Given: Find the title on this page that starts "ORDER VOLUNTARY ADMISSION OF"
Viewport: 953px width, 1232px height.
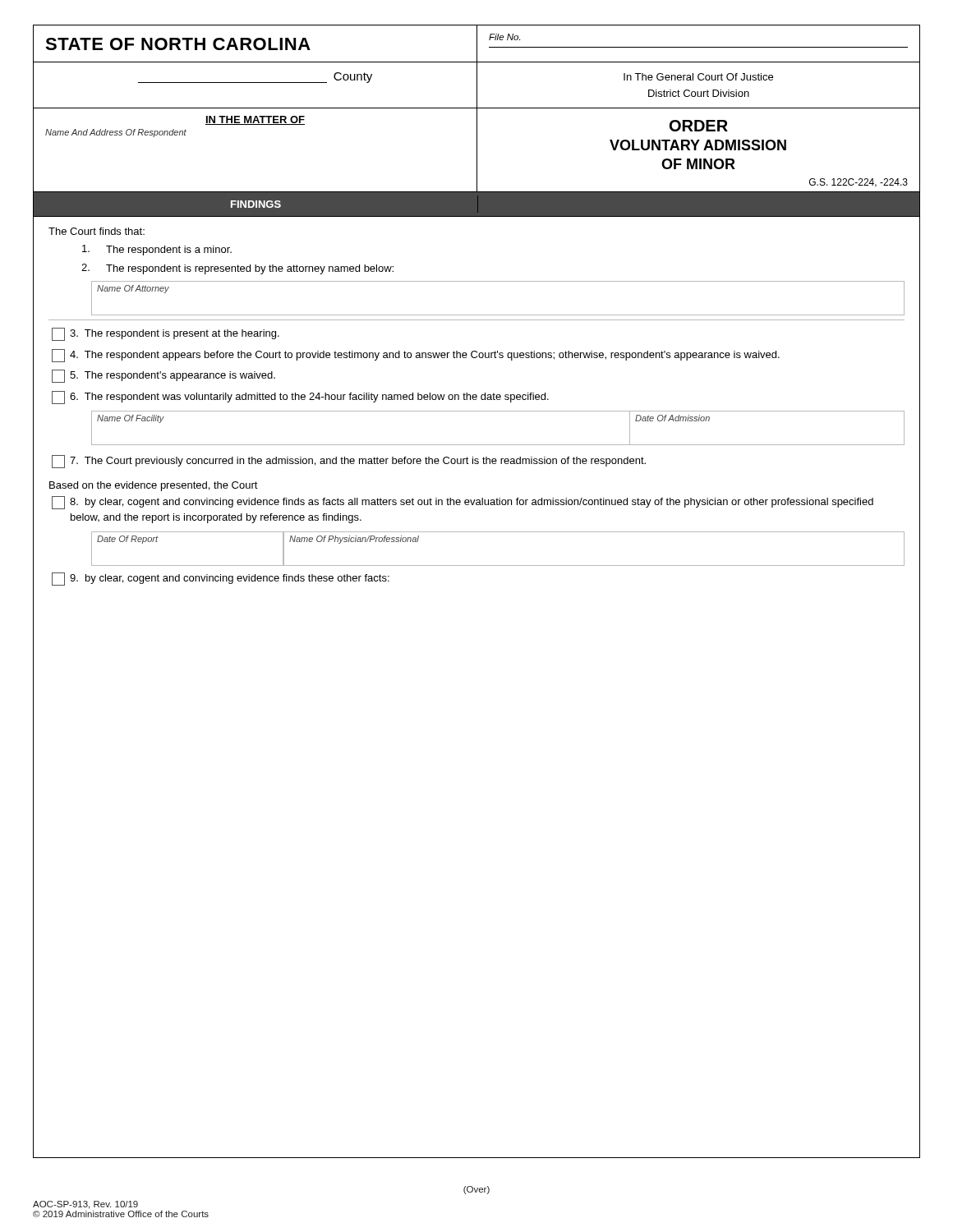Looking at the screenshot, I should click(x=698, y=145).
